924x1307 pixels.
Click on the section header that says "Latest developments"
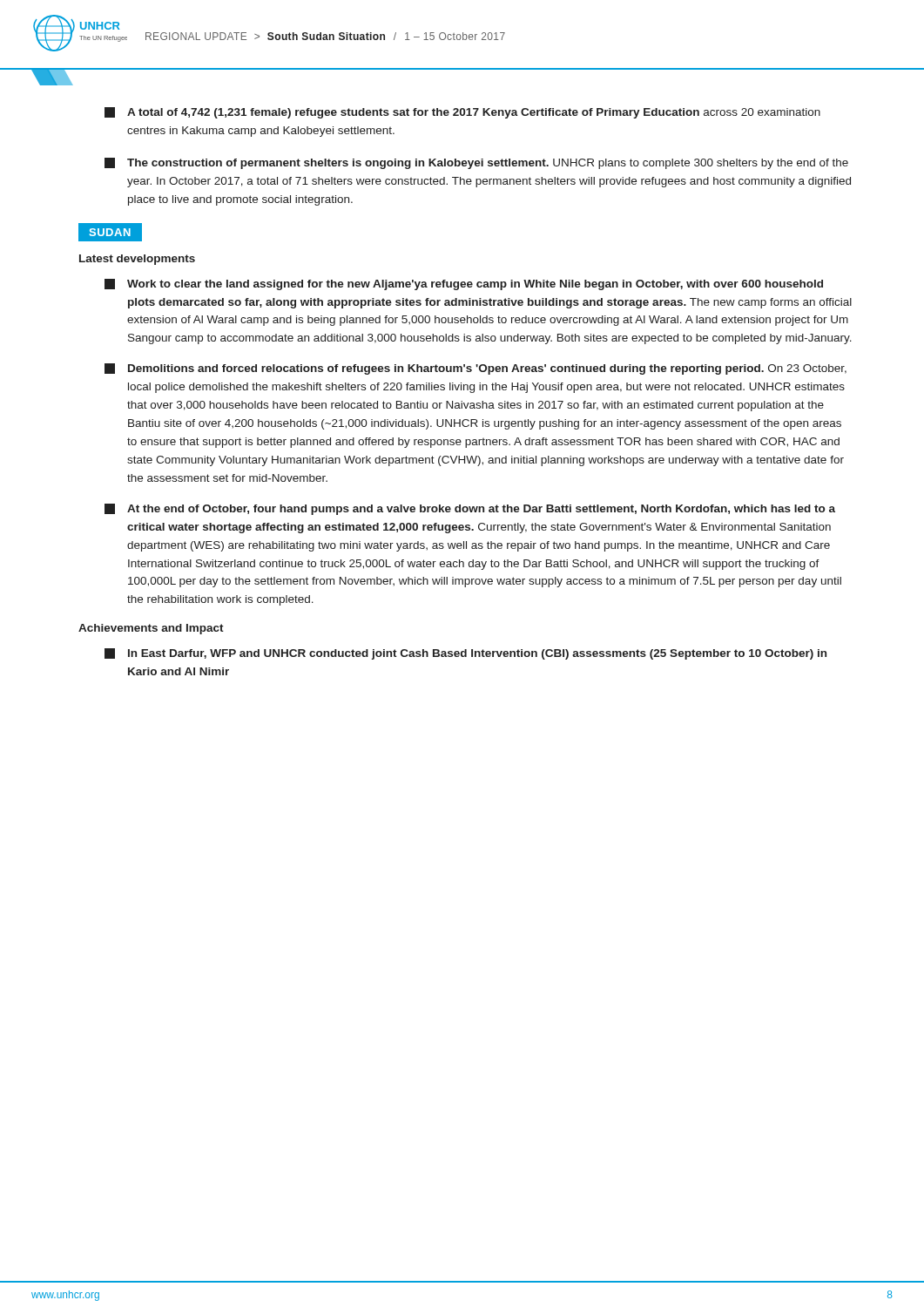[137, 258]
